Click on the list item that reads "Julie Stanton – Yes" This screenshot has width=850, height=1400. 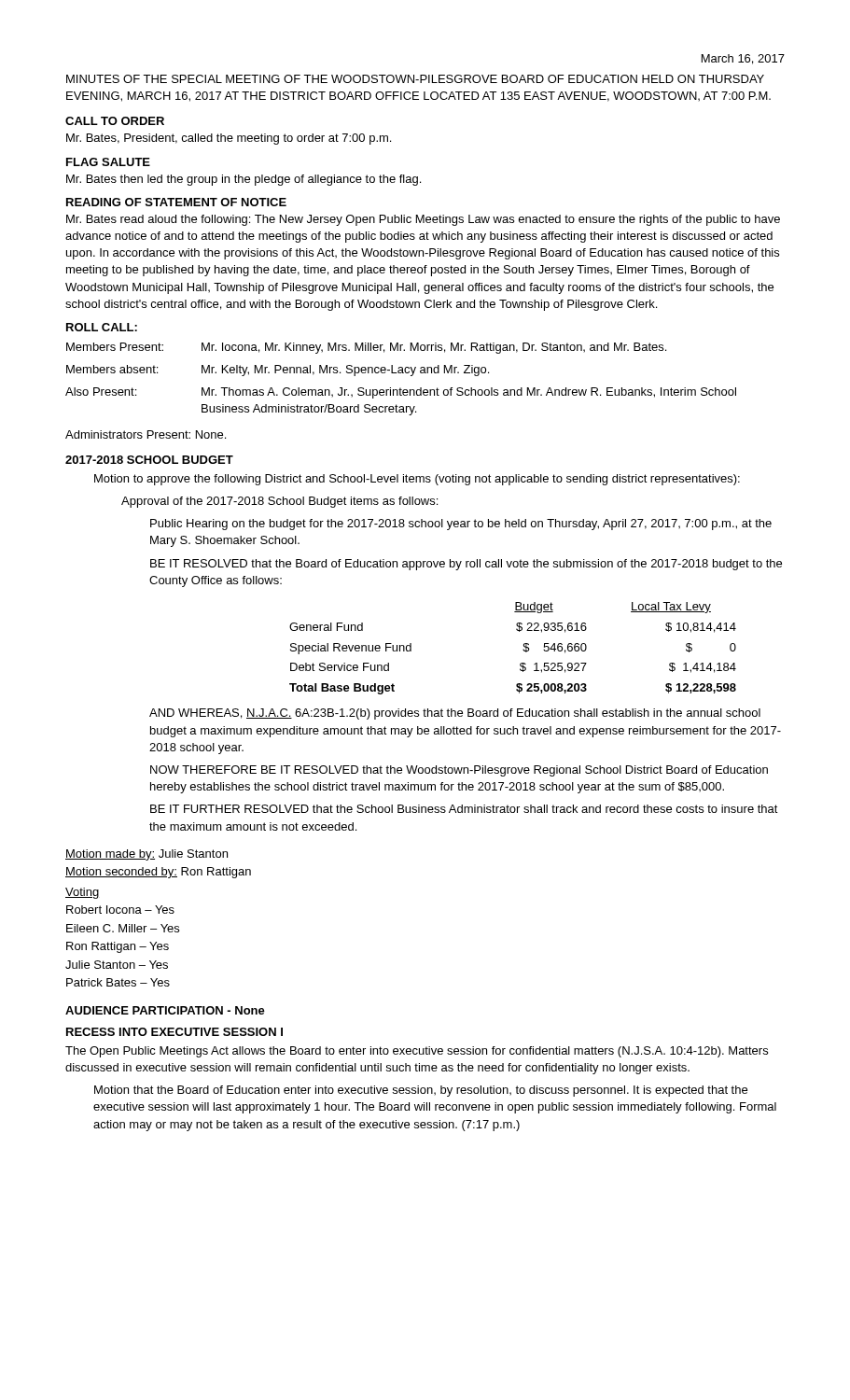click(x=117, y=964)
